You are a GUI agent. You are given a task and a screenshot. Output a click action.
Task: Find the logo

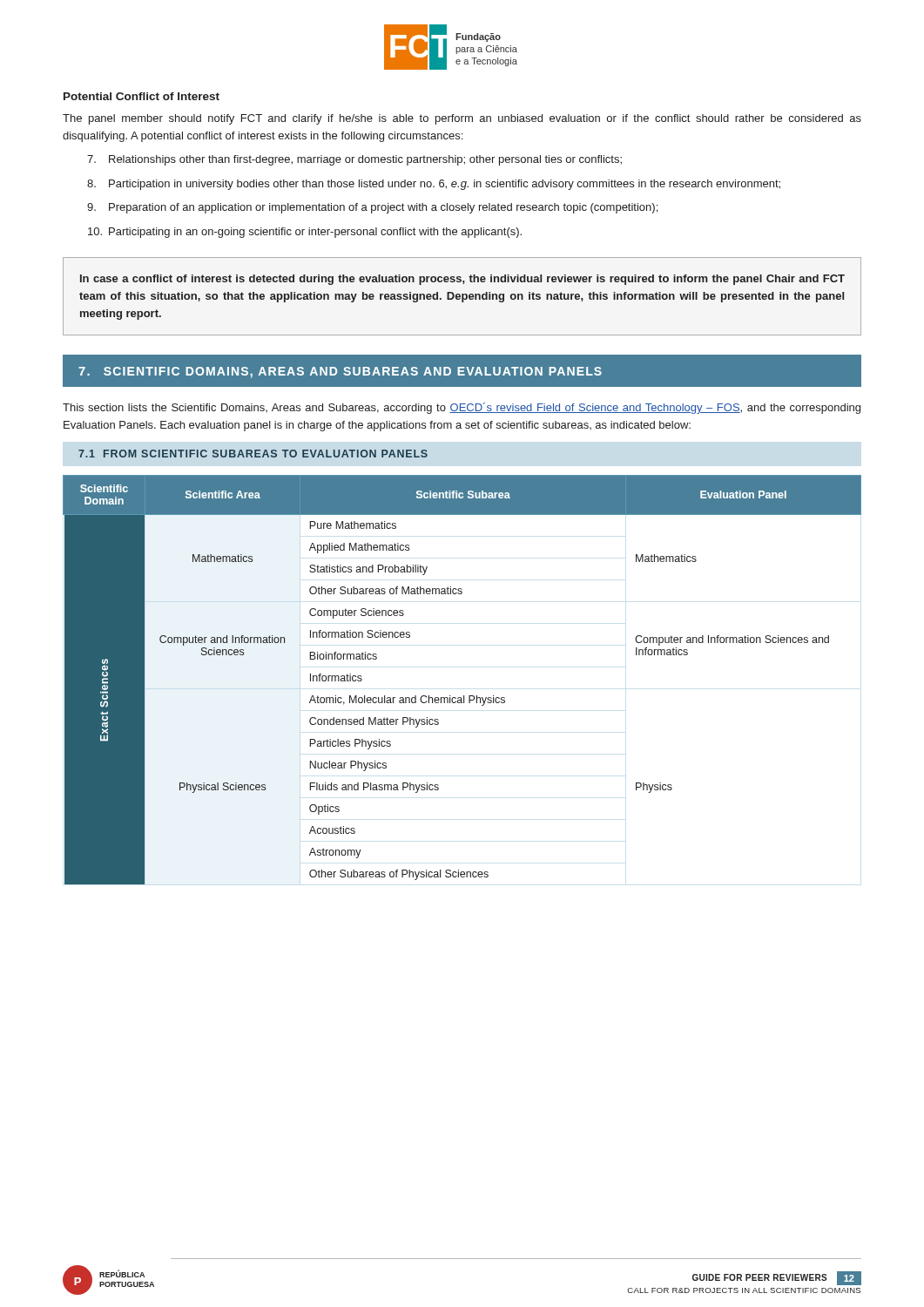pyautogui.click(x=462, y=41)
